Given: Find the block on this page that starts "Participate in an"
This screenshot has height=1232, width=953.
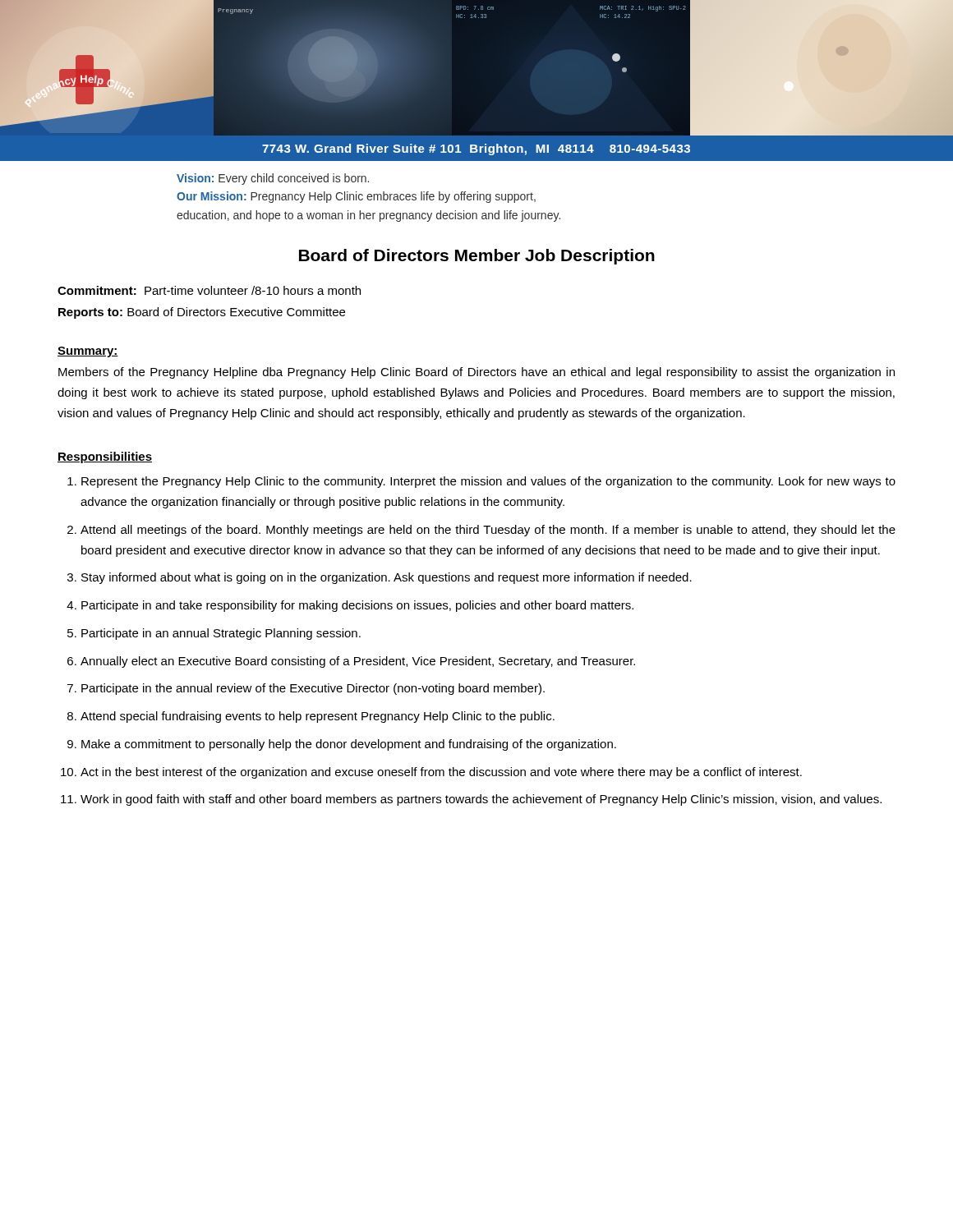Looking at the screenshot, I should pos(221,633).
